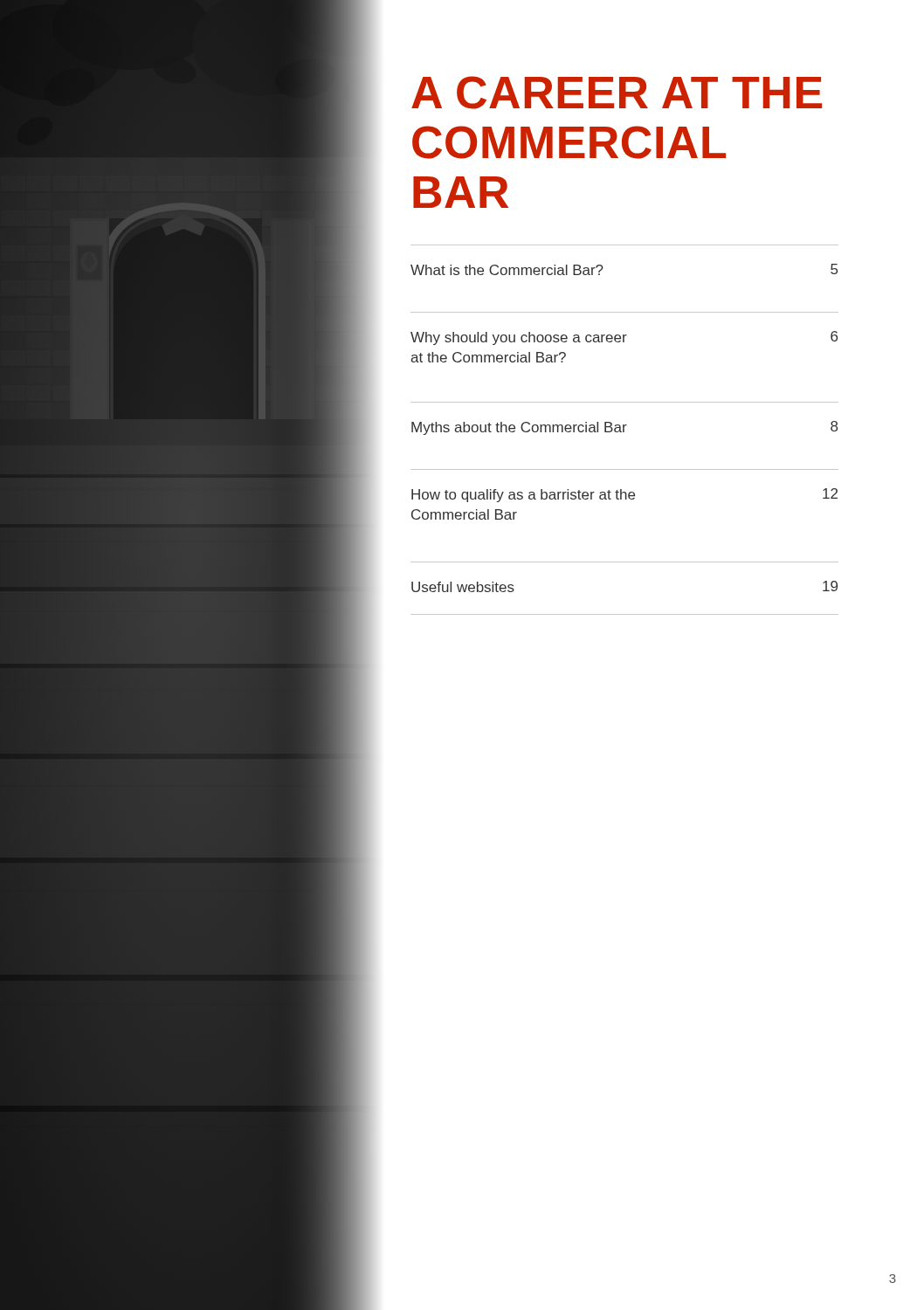Point to the region starting "How to qualify as a barrister"
Screen dimensions: 1310x924
(x=624, y=505)
